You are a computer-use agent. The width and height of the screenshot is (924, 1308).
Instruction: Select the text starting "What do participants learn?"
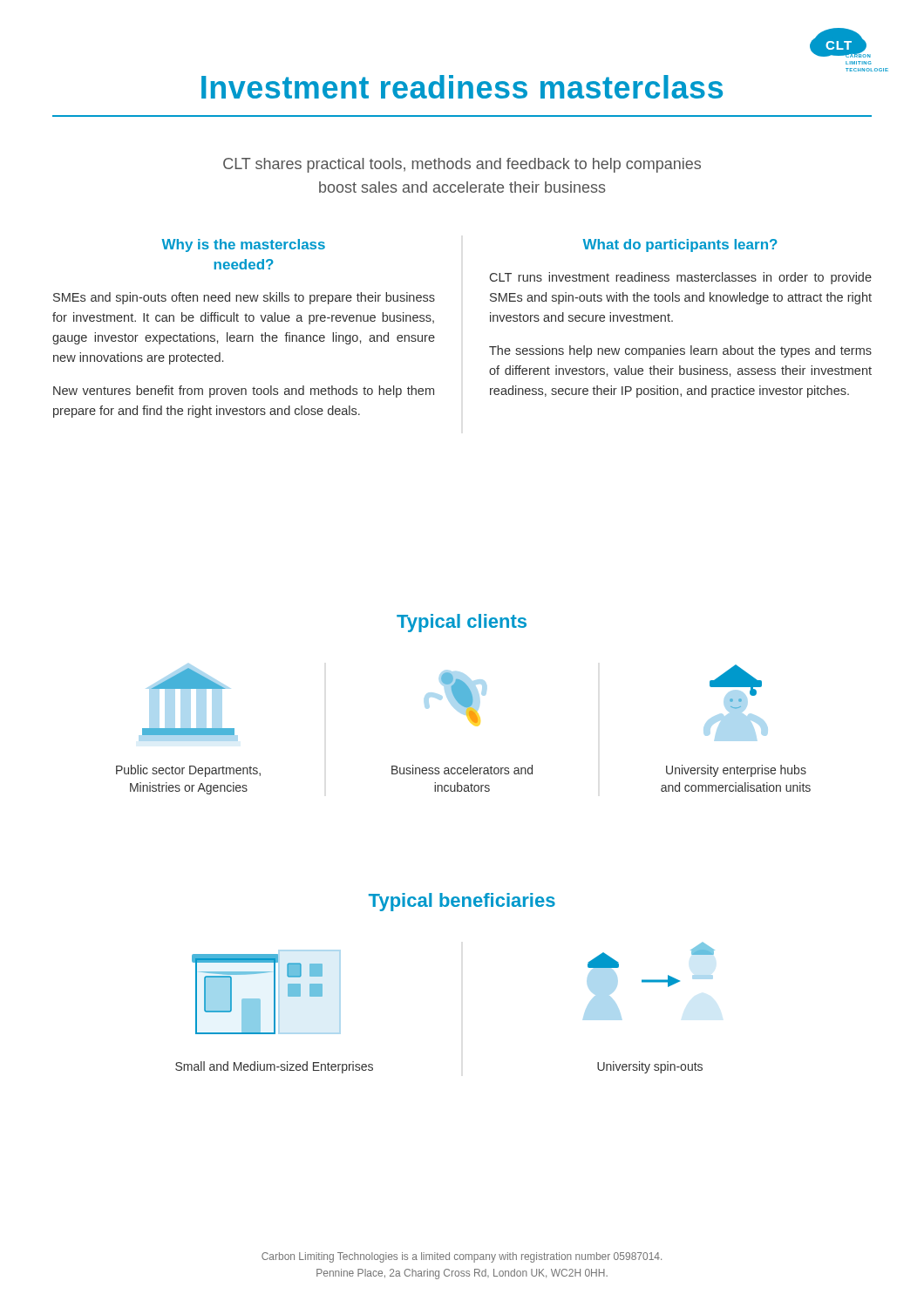(680, 245)
